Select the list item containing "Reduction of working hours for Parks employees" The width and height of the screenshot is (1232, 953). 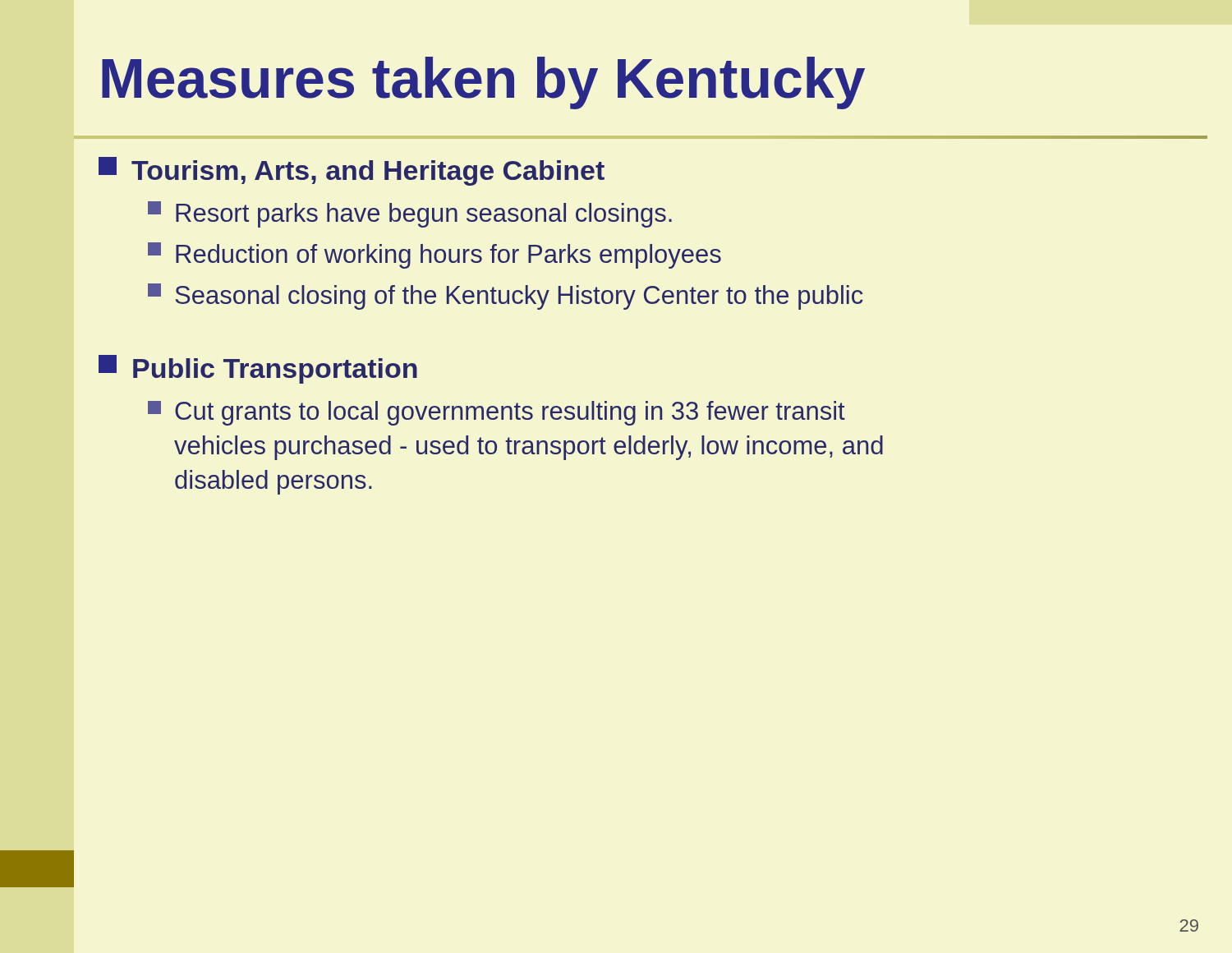tap(435, 255)
